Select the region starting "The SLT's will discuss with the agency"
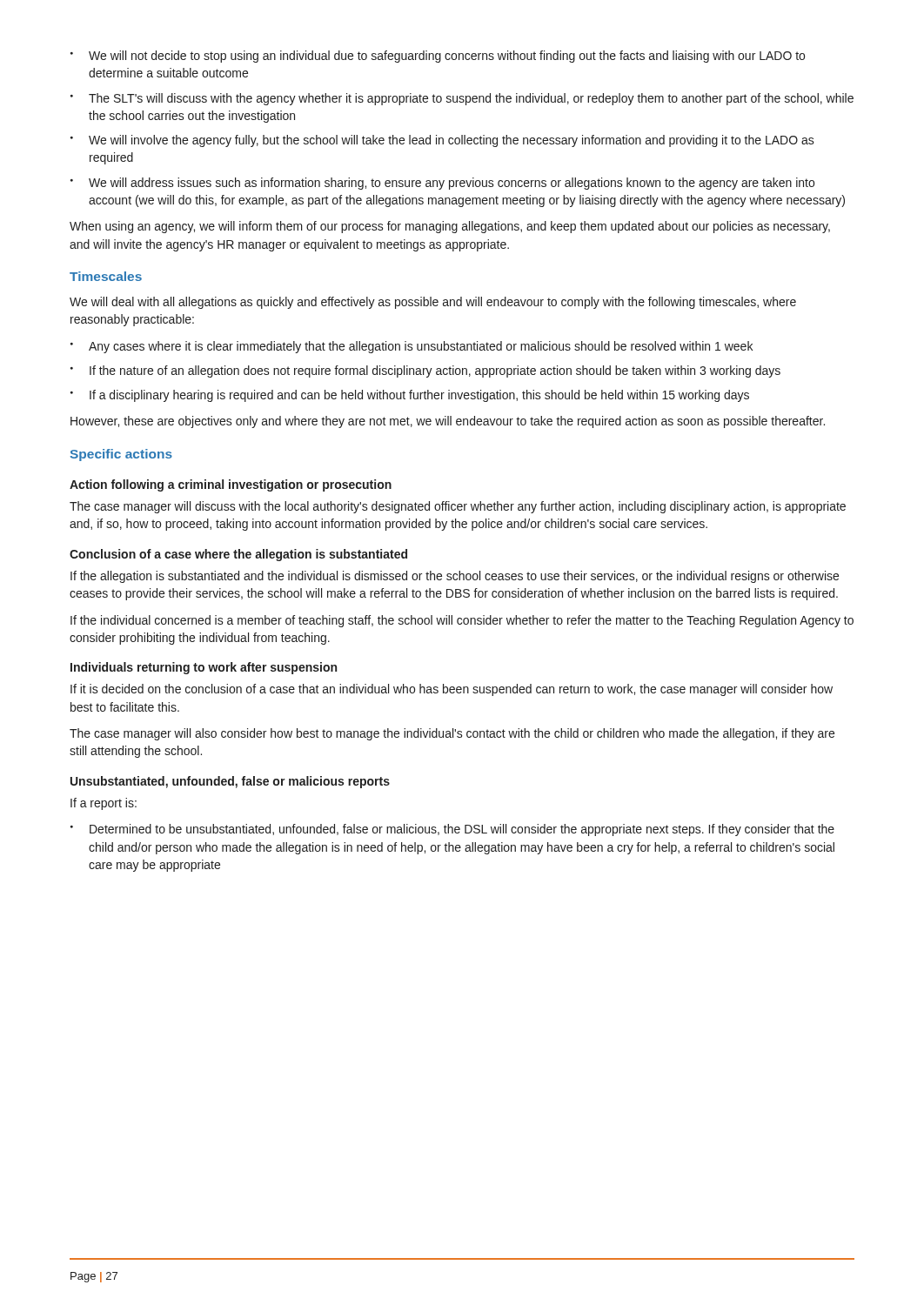The height and width of the screenshot is (1305, 924). [462, 107]
